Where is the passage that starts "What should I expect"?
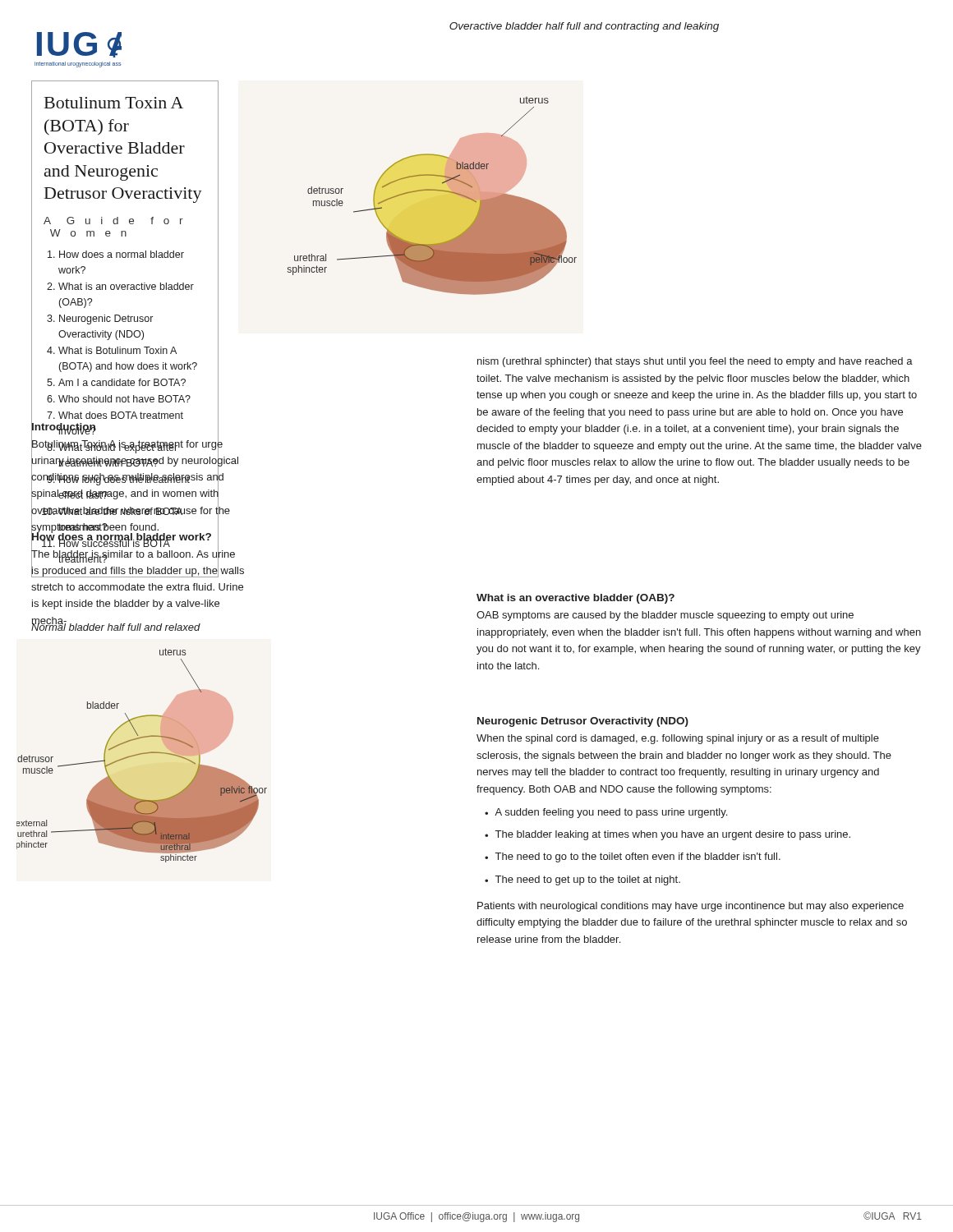Image resolution: width=953 pixels, height=1232 pixels. point(118,455)
